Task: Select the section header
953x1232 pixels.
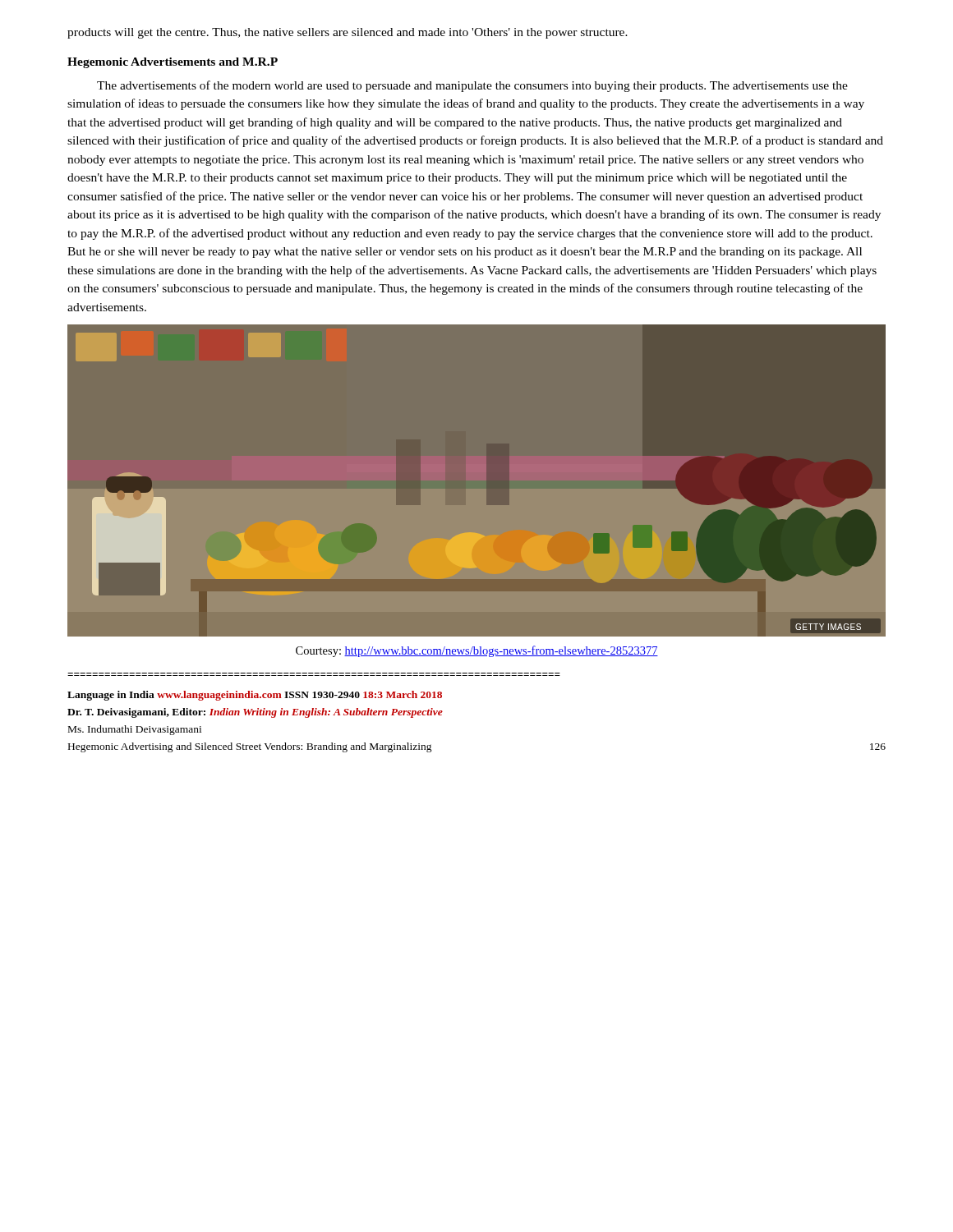Action: [x=173, y=62]
